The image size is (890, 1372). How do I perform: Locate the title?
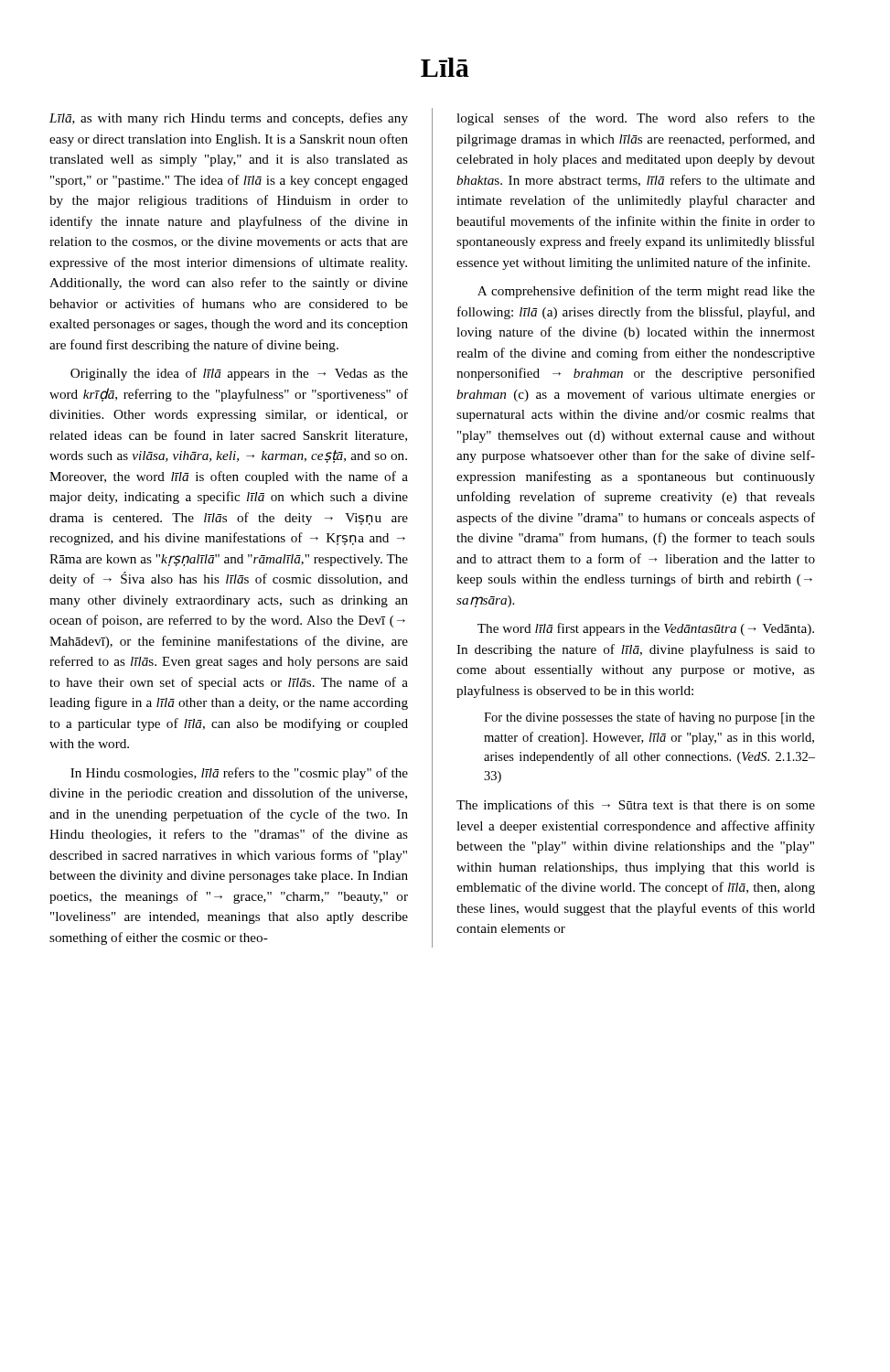[x=445, y=68]
